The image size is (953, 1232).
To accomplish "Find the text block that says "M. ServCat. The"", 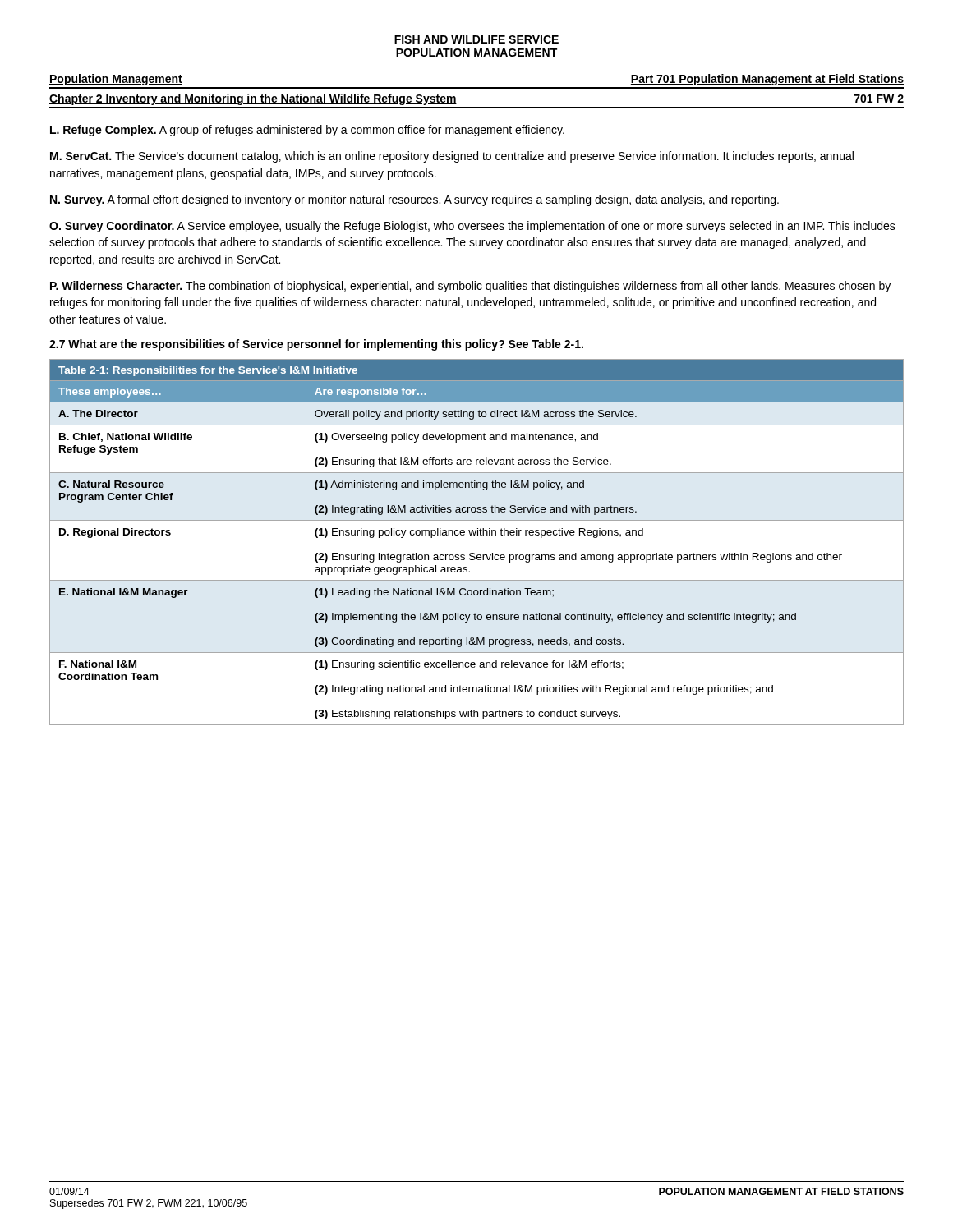I will tap(452, 165).
